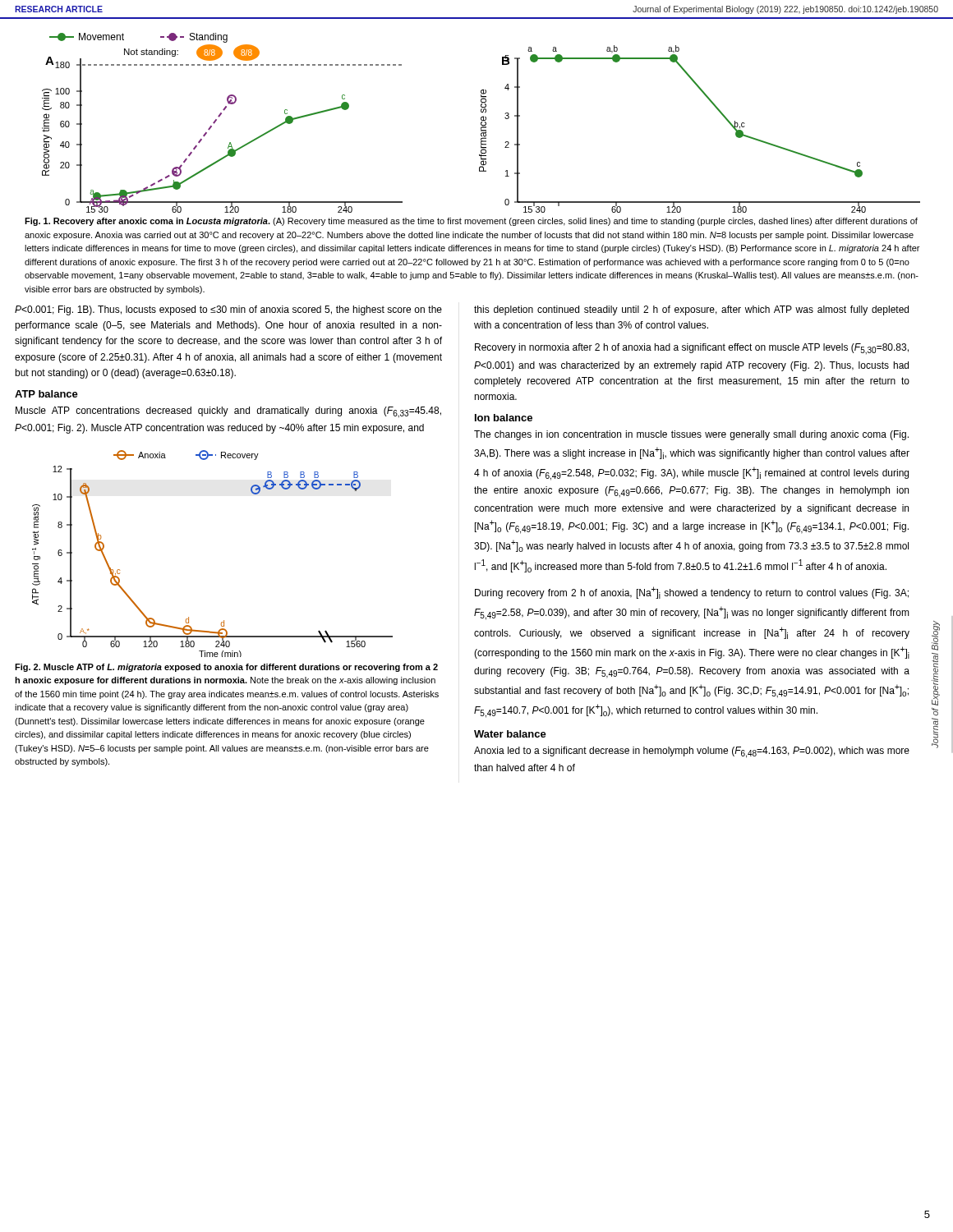Find the text block containing "During recovery from 2"
Screen dimensions: 1232x953
[x=692, y=652]
